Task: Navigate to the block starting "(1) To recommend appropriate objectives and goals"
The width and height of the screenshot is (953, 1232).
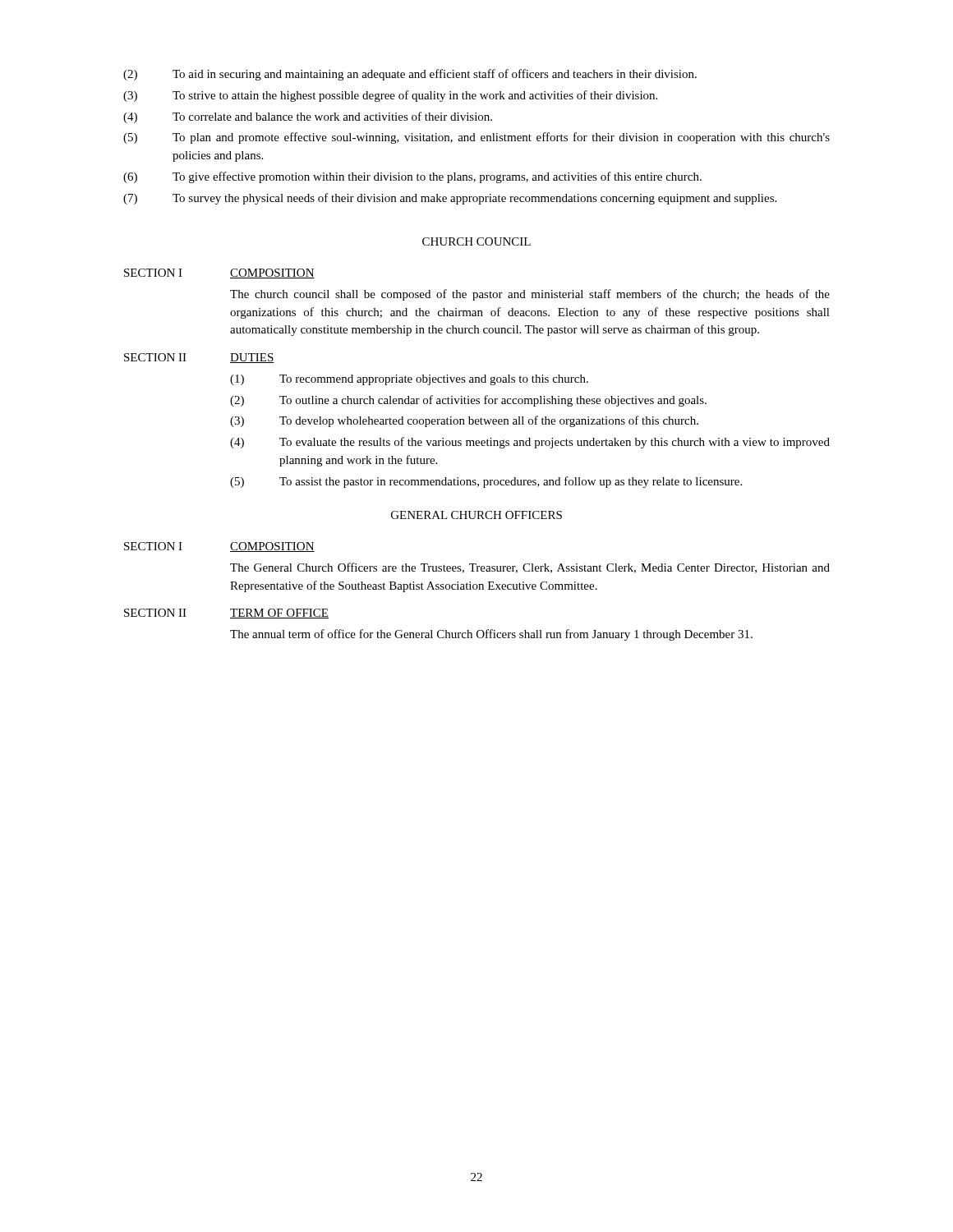Action: pos(530,379)
